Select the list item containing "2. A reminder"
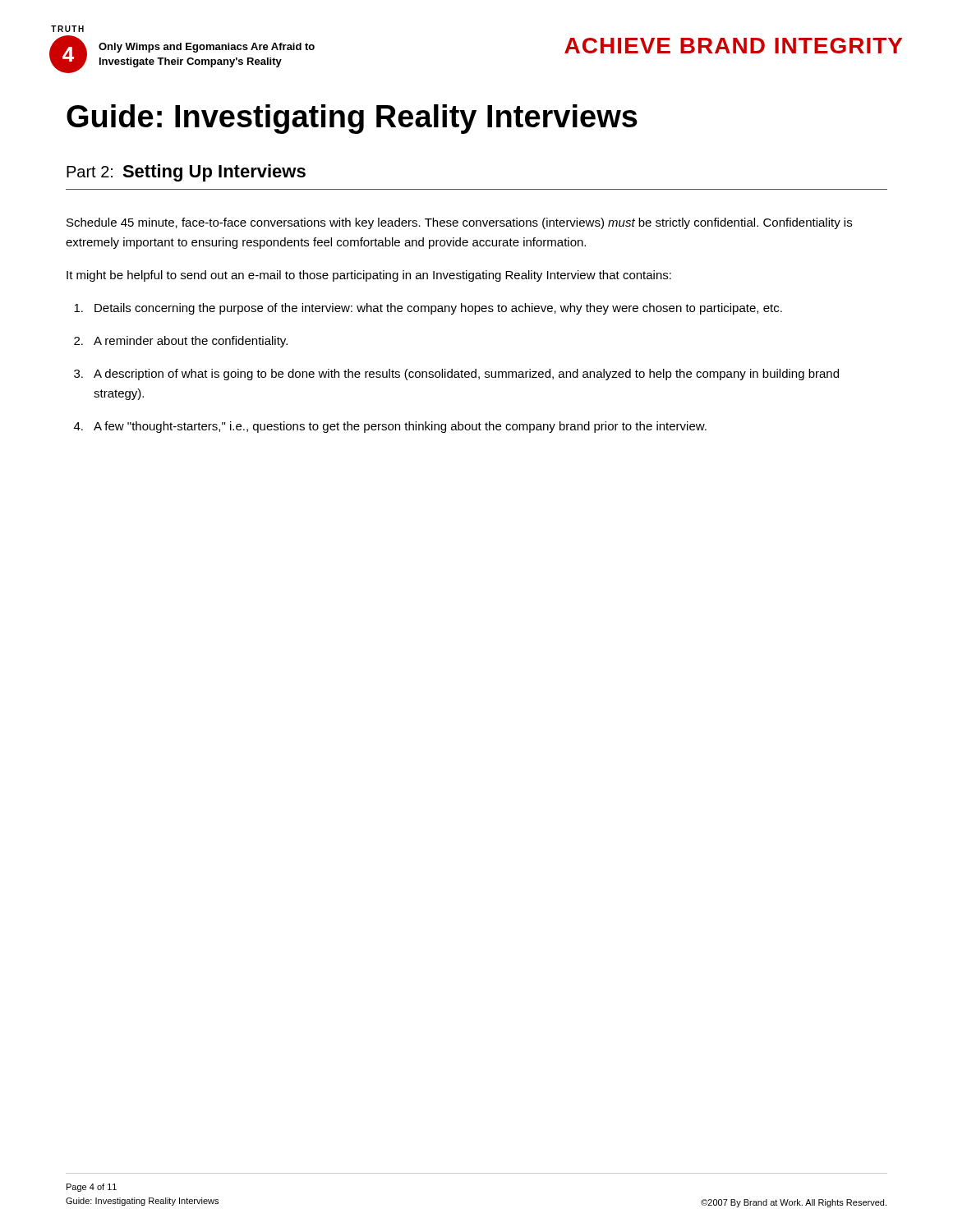The width and height of the screenshot is (953, 1232). tap(181, 342)
